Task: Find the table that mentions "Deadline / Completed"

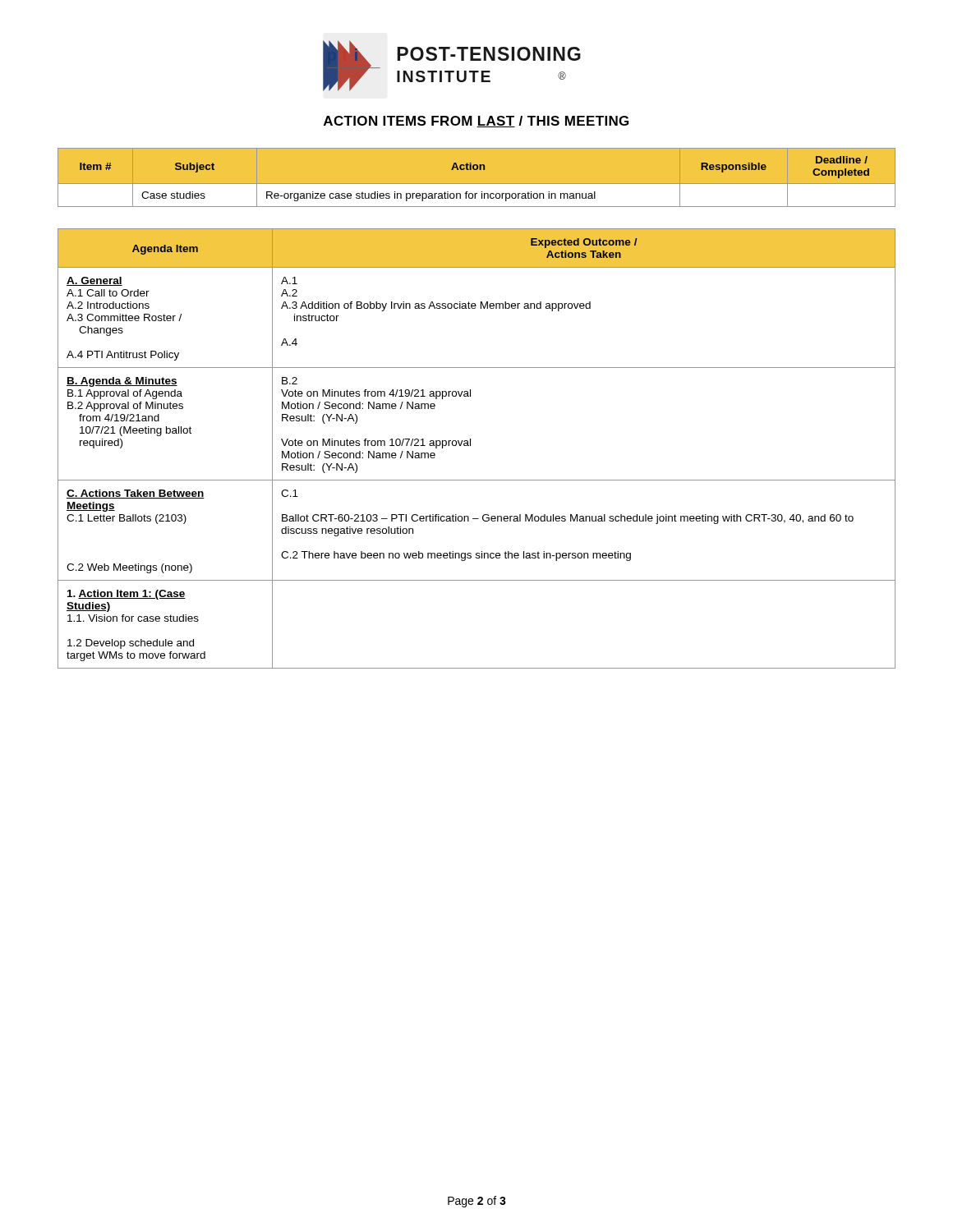Action: pyautogui.click(x=476, y=177)
